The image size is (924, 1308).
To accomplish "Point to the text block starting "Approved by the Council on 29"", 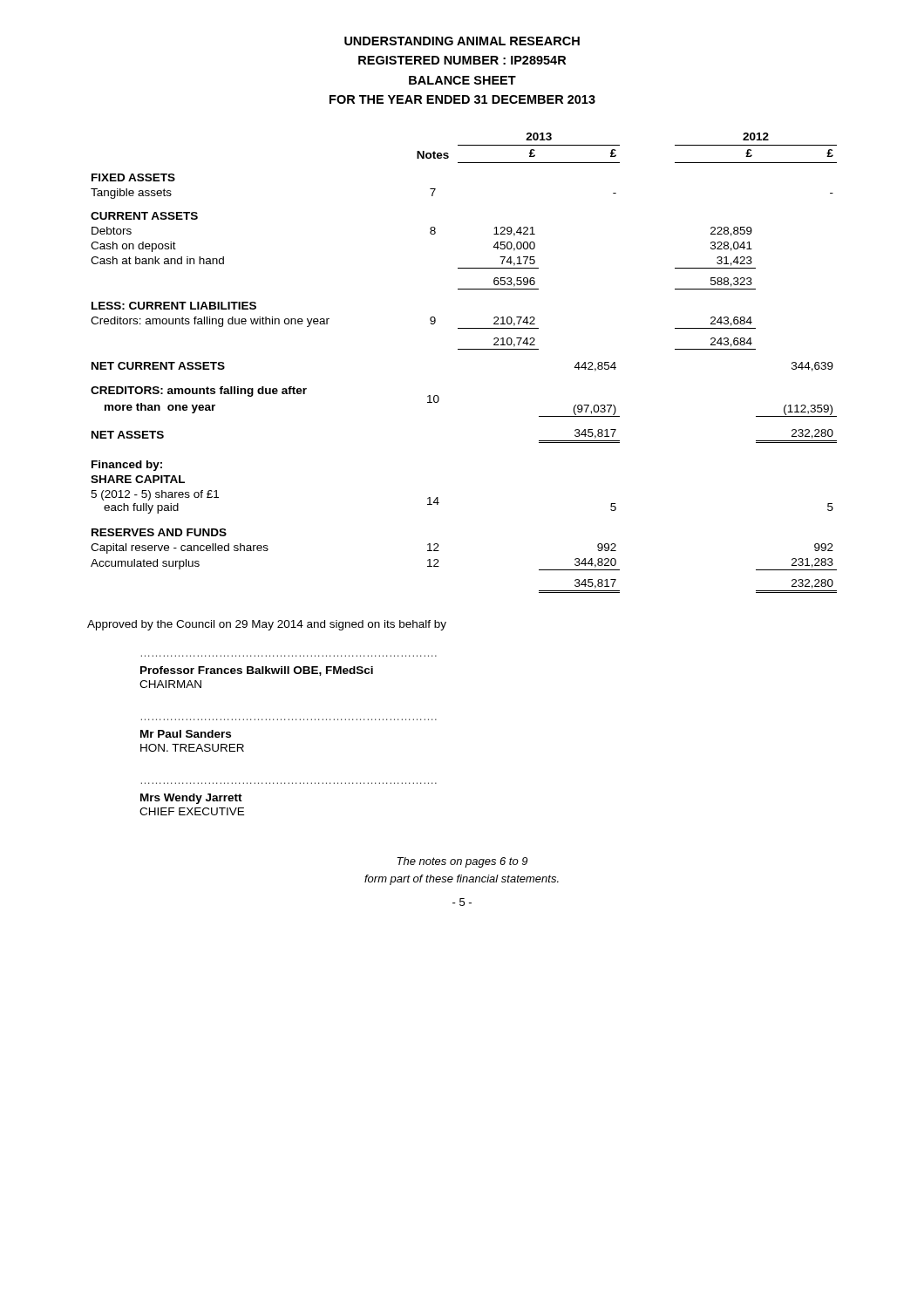I will click(x=267, y=624).
